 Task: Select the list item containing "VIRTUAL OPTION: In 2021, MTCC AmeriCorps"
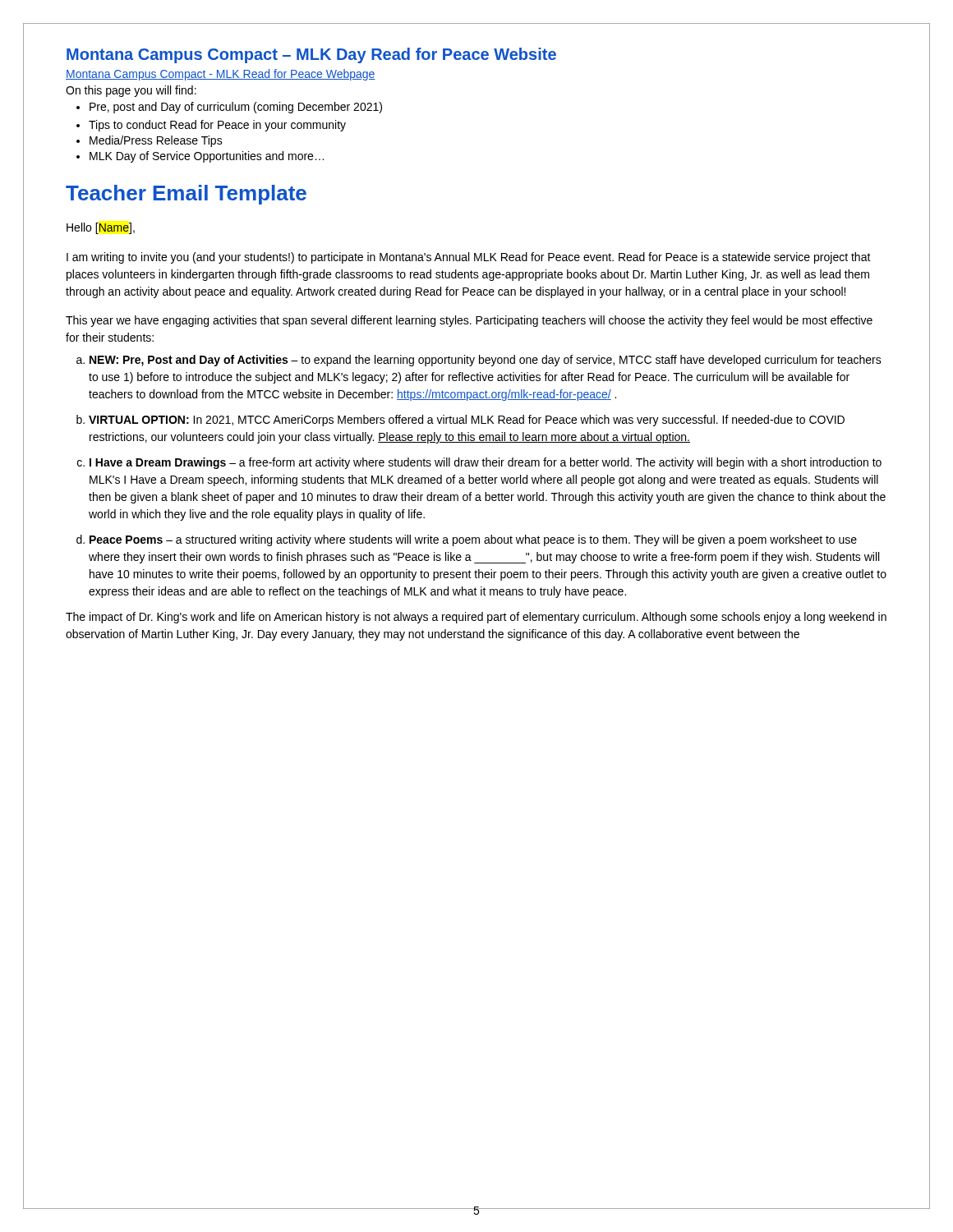coord(476,429)
